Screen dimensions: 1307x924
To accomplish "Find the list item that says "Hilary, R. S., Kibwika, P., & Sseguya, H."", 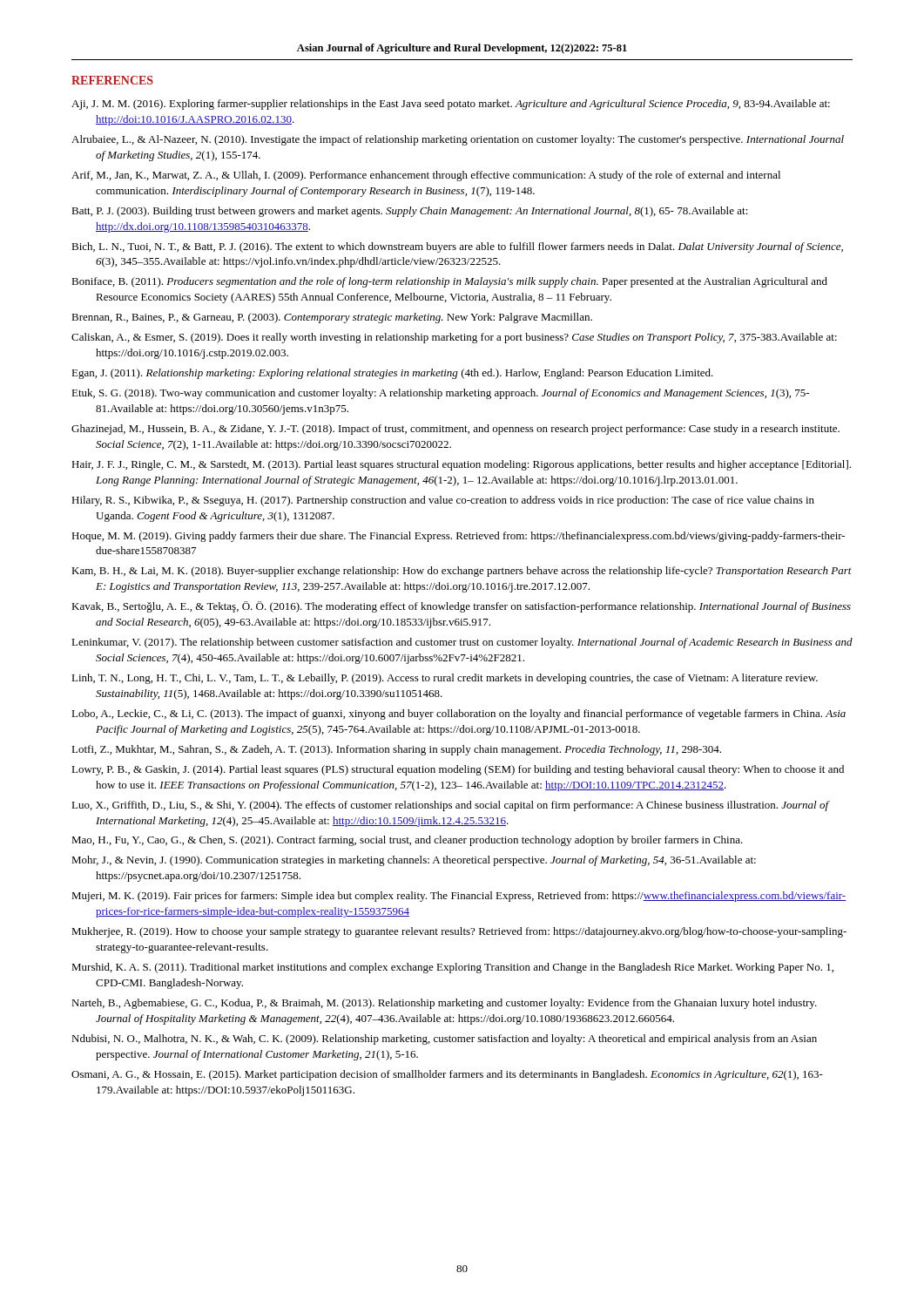I will tap(443, 507).
